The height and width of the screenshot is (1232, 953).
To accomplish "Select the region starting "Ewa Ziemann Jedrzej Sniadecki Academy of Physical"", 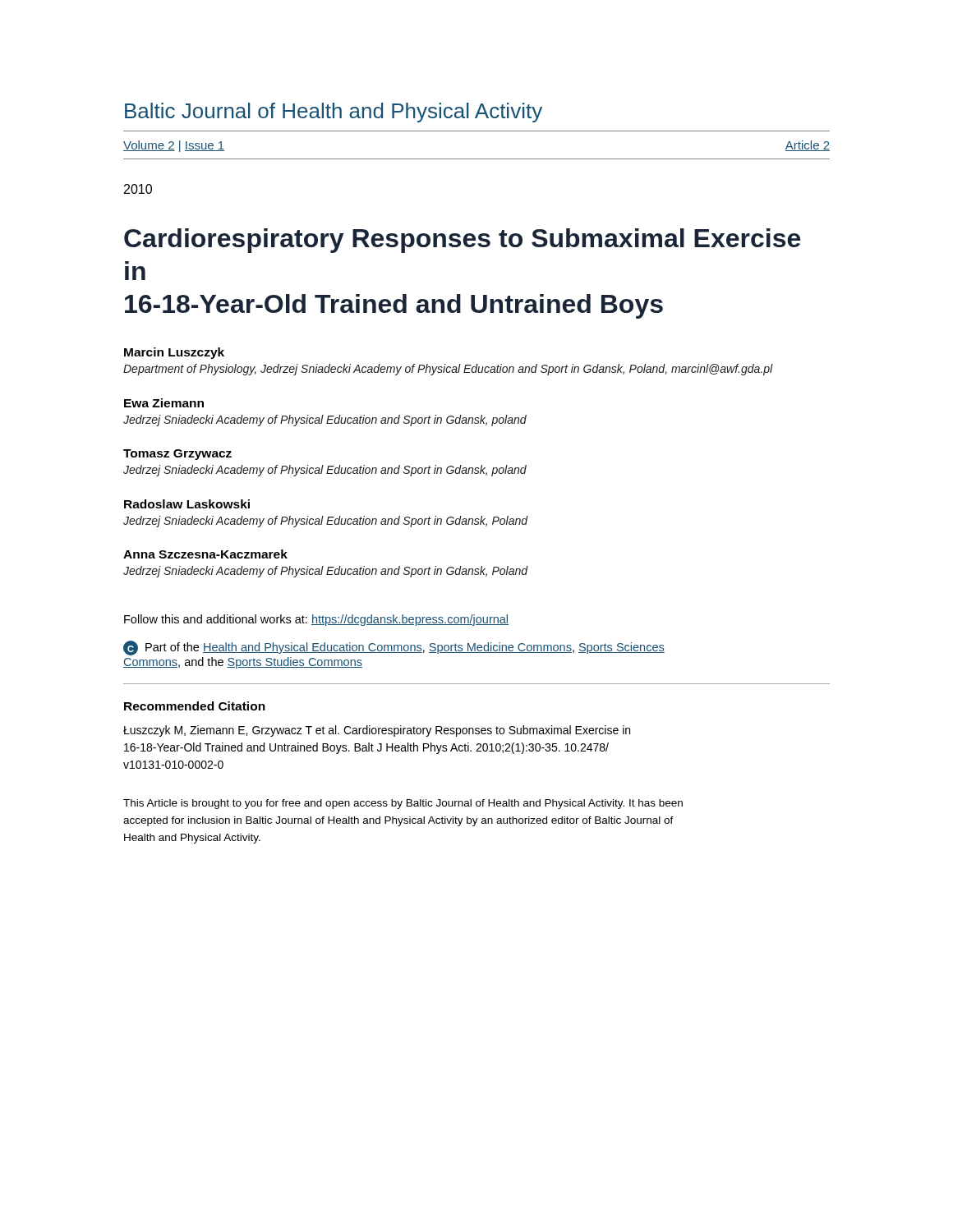I will [476, 412].
